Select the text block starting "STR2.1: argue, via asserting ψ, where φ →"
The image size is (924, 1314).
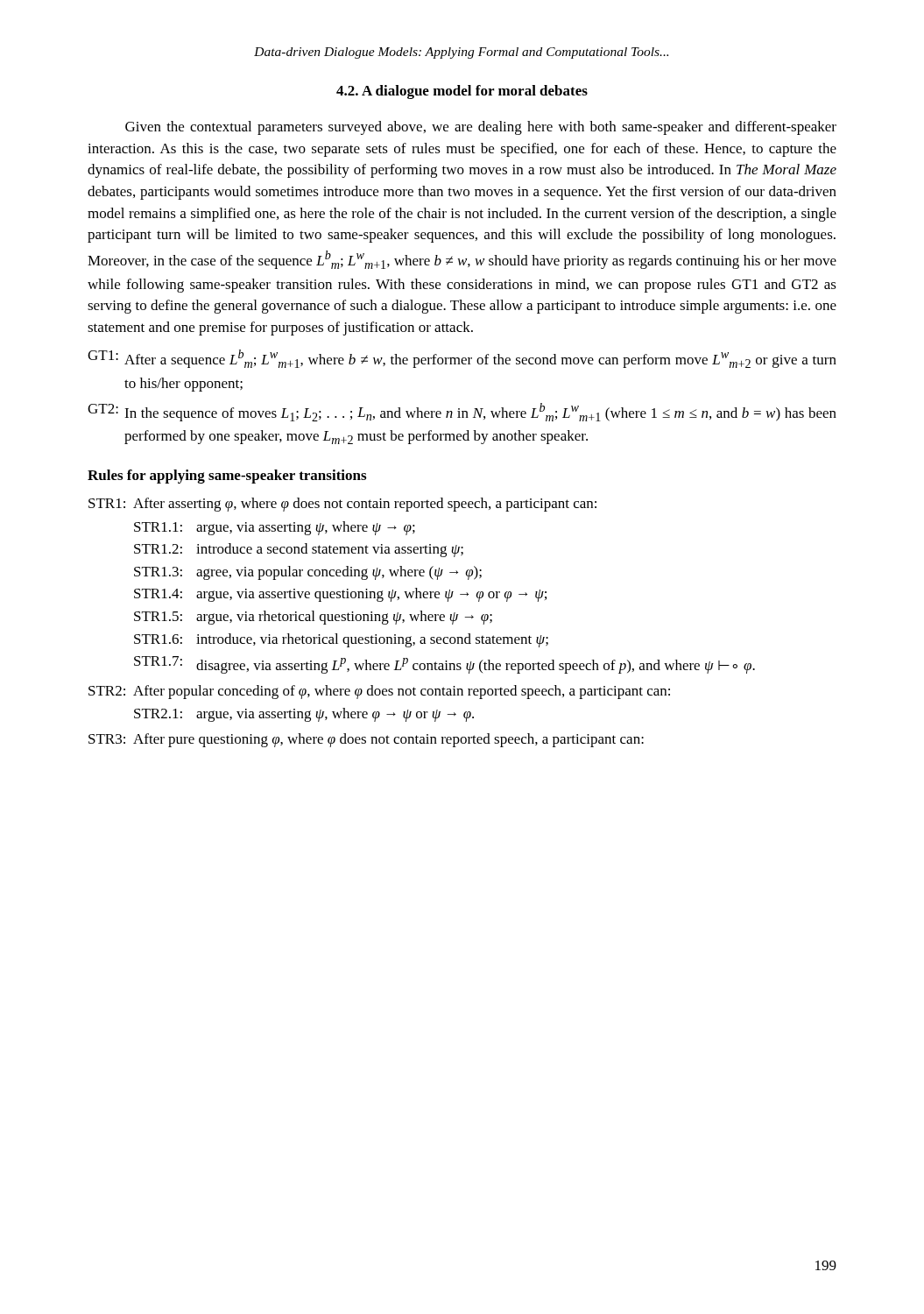click(304, 715)
